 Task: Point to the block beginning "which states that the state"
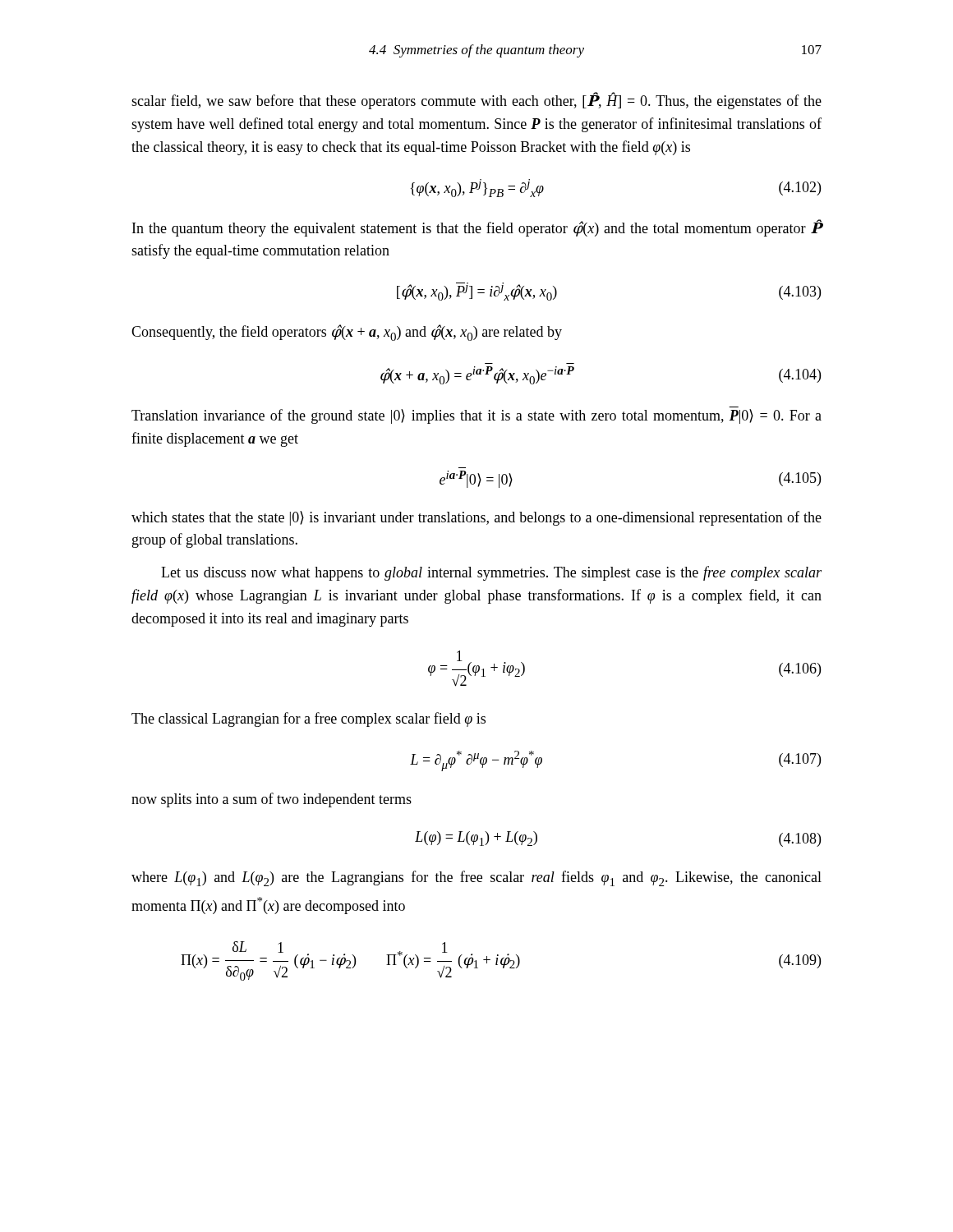click(x=476, y=528)
